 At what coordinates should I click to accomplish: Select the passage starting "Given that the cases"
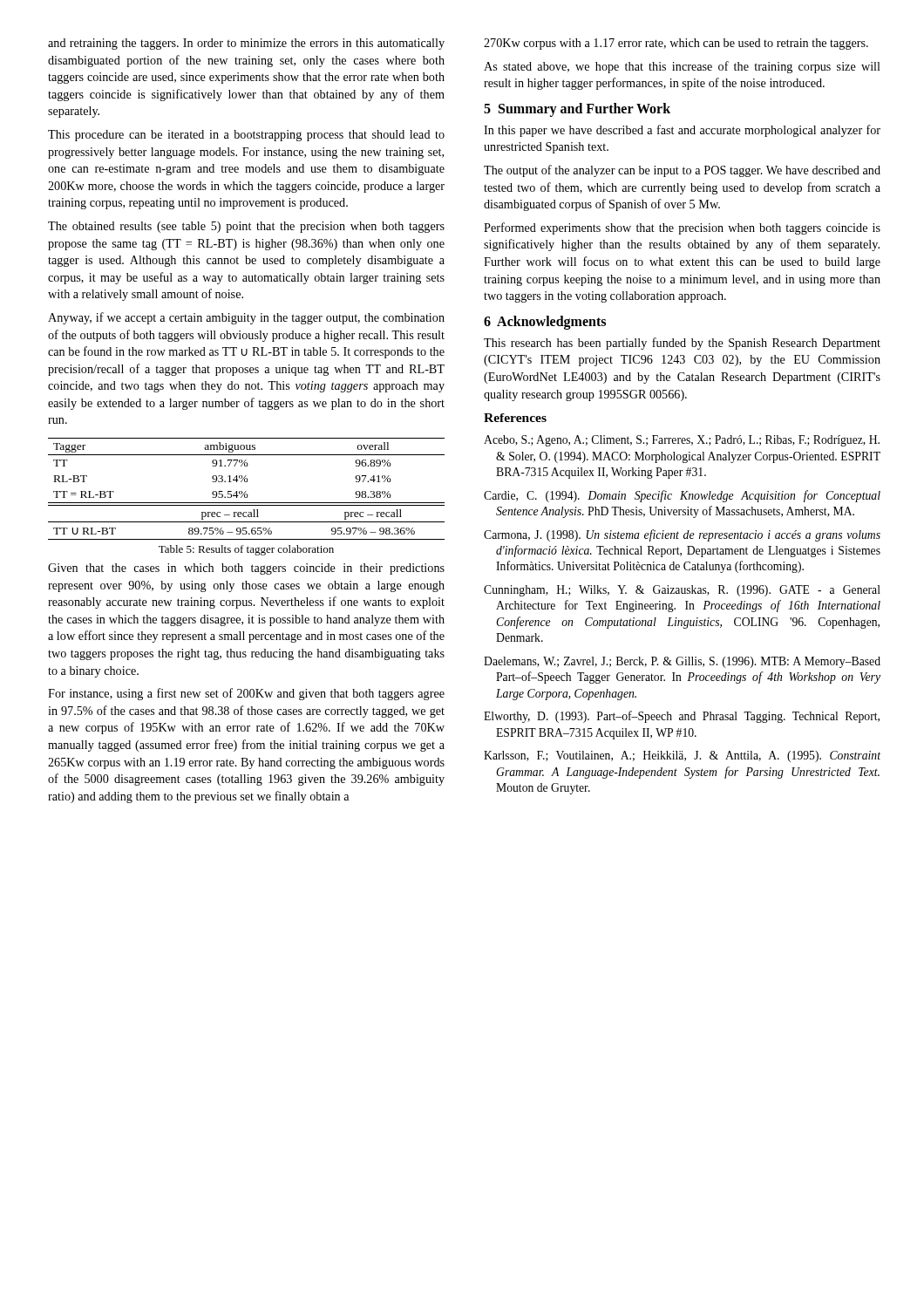pos(246,683)
